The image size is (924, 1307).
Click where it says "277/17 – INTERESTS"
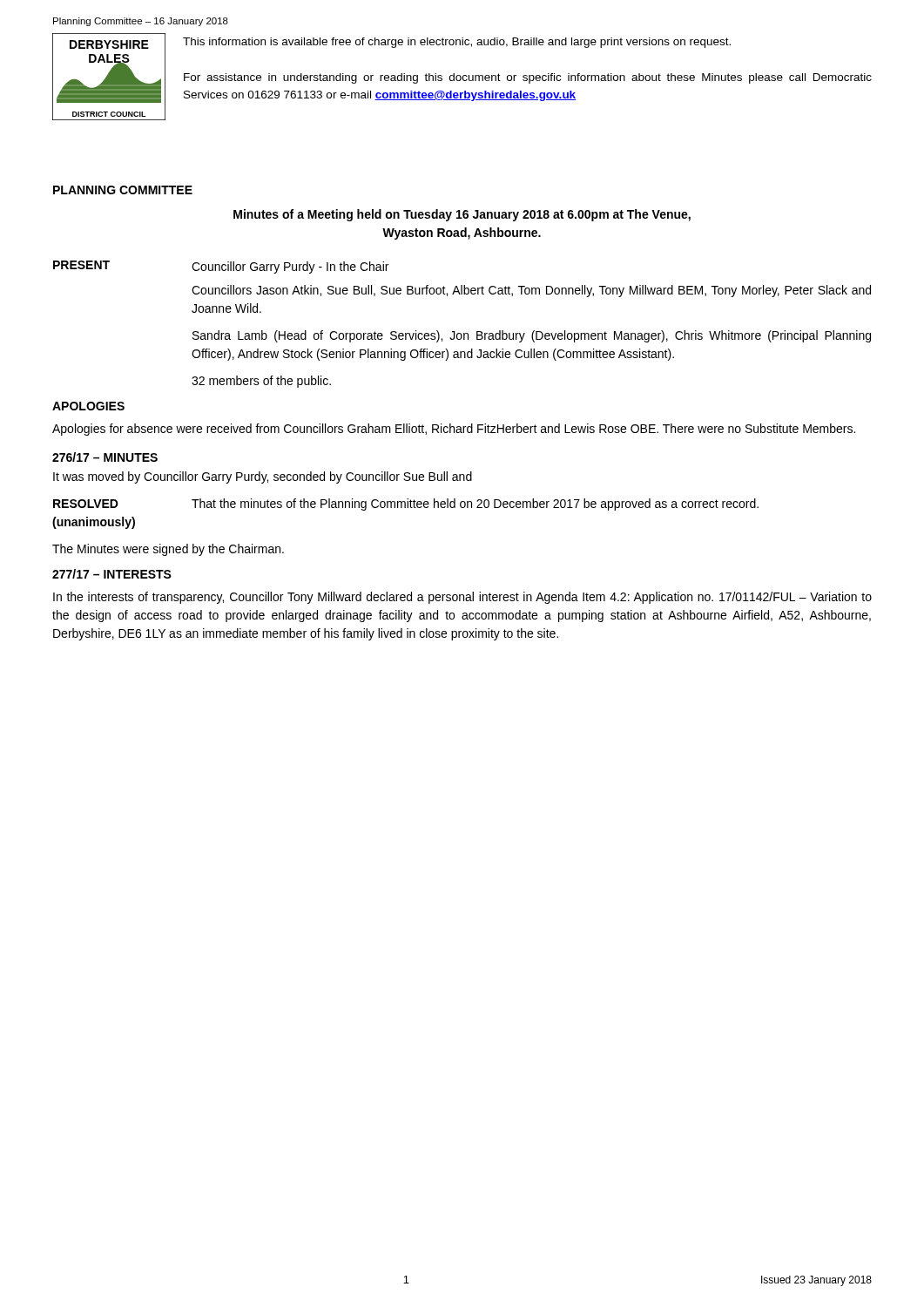(112, 574)
